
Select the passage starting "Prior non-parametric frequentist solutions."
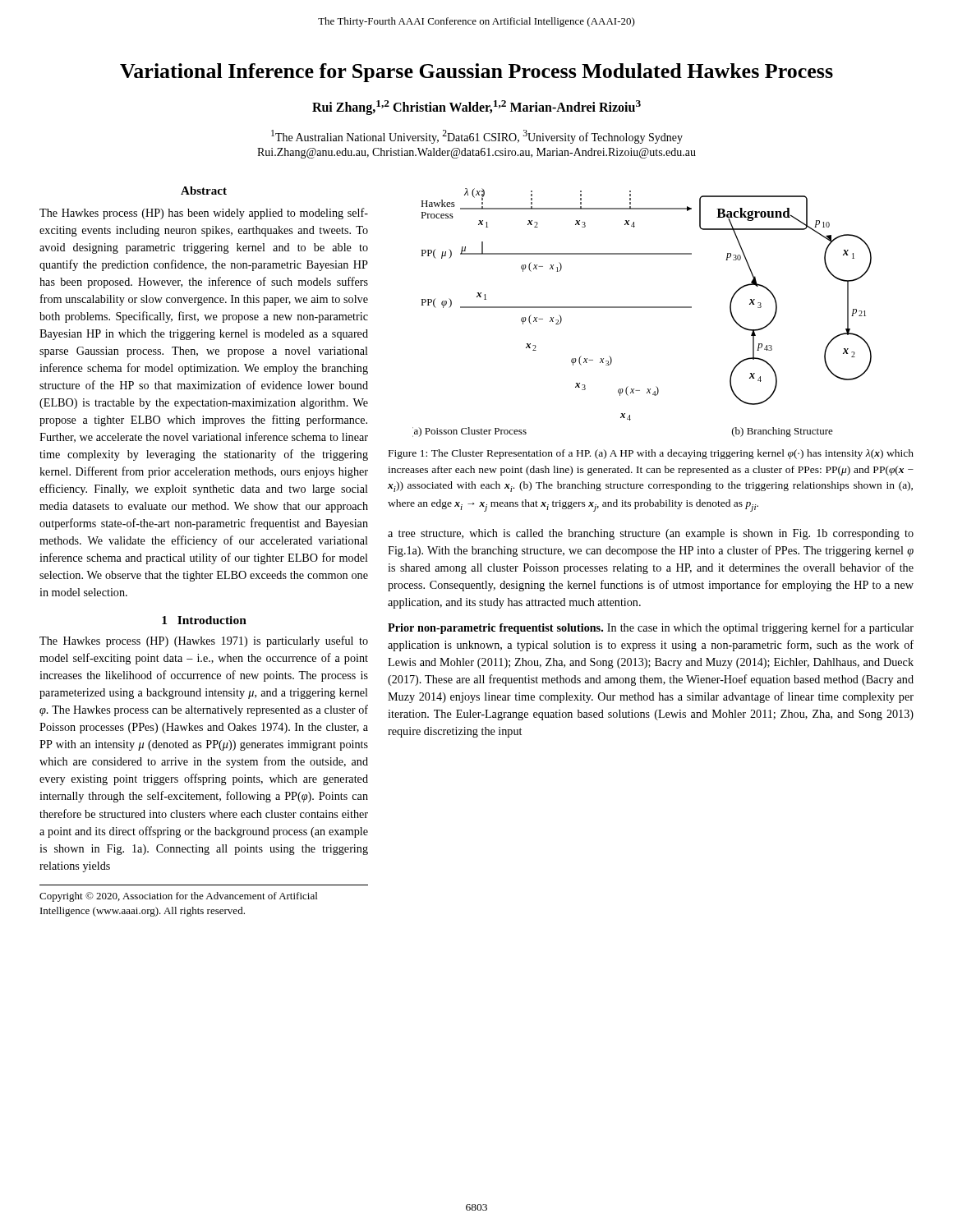tap(651, 679)
